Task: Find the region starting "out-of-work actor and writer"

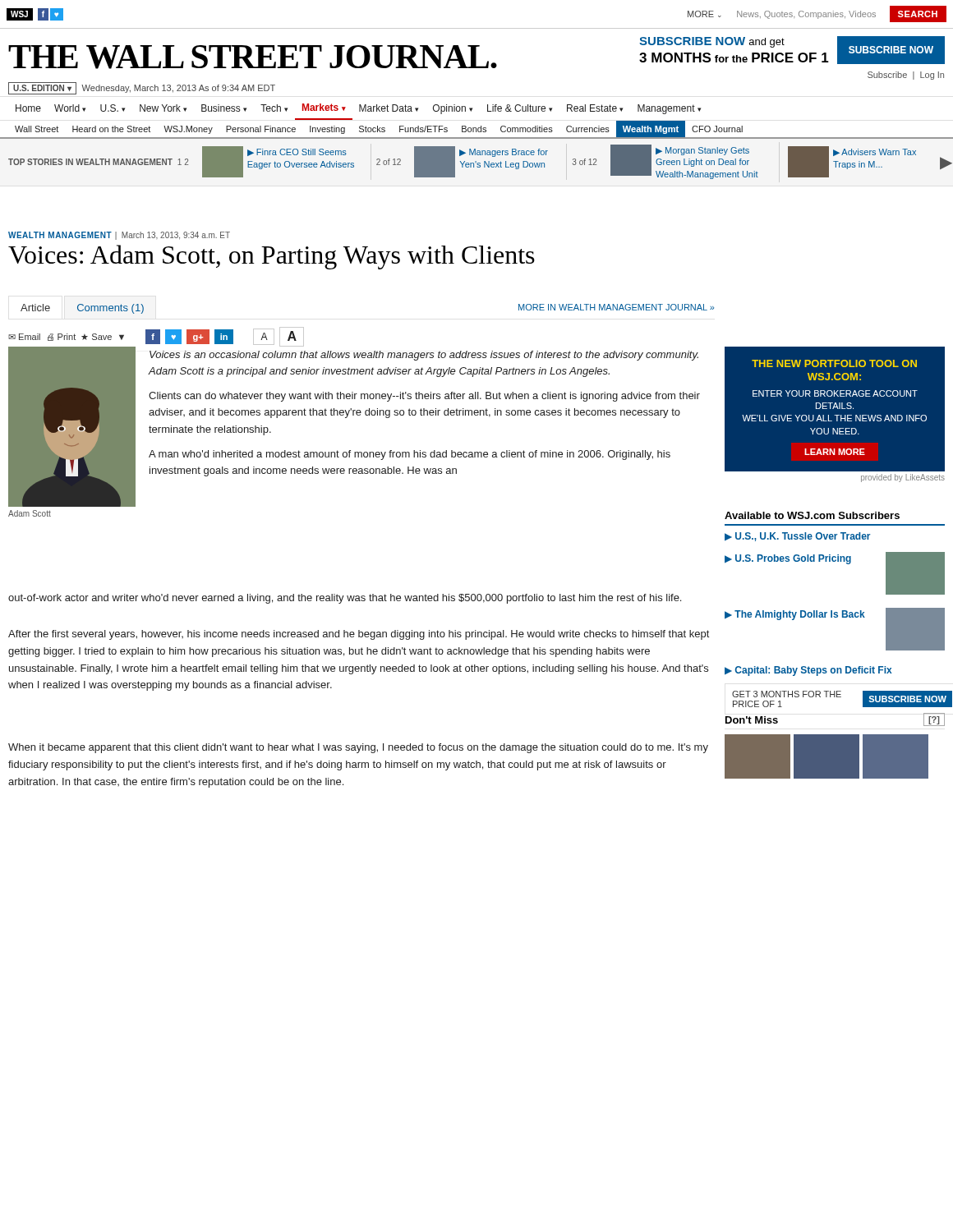Action: (x=345, y=598)
